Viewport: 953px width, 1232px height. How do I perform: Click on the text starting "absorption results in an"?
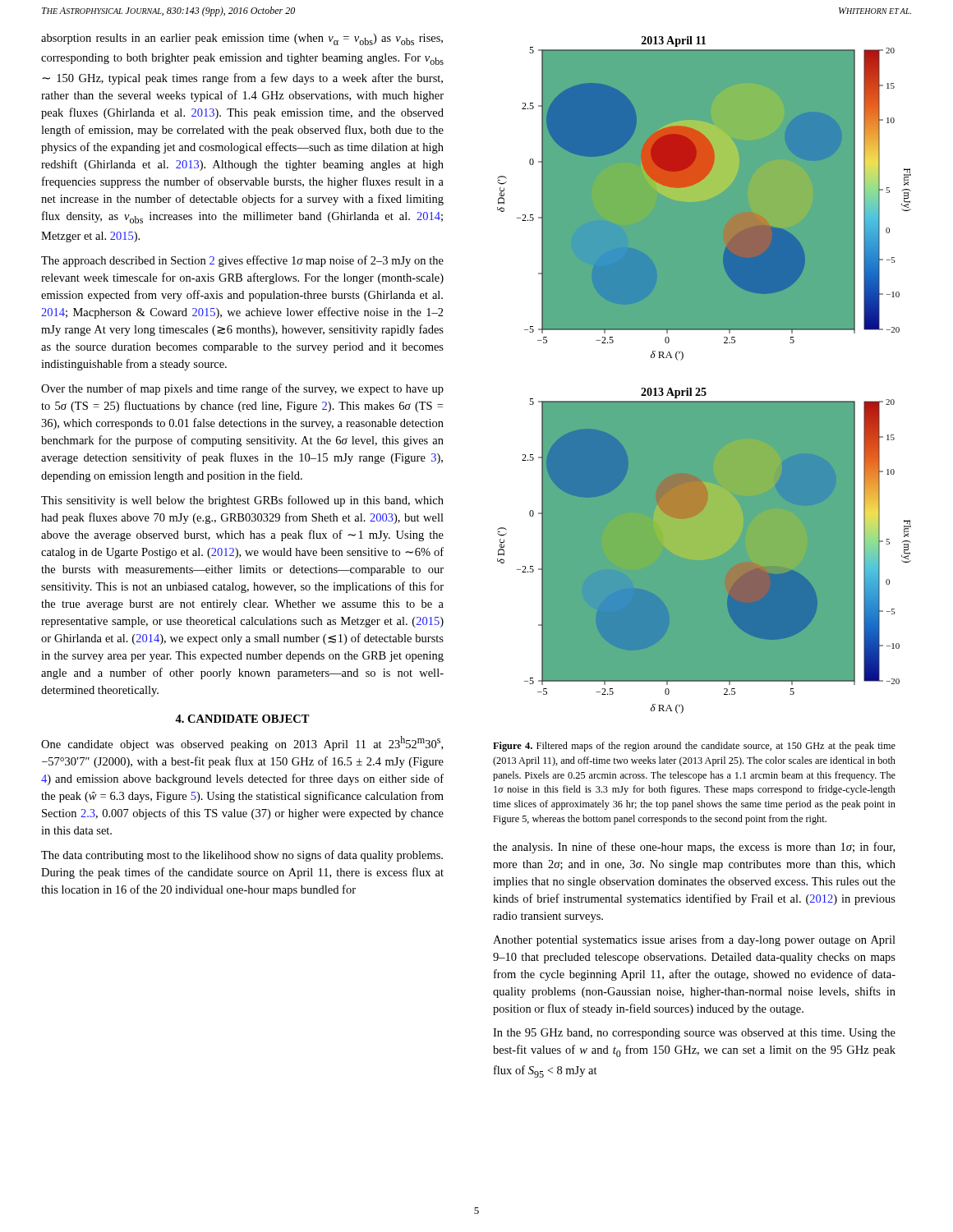tap(242, 137)
